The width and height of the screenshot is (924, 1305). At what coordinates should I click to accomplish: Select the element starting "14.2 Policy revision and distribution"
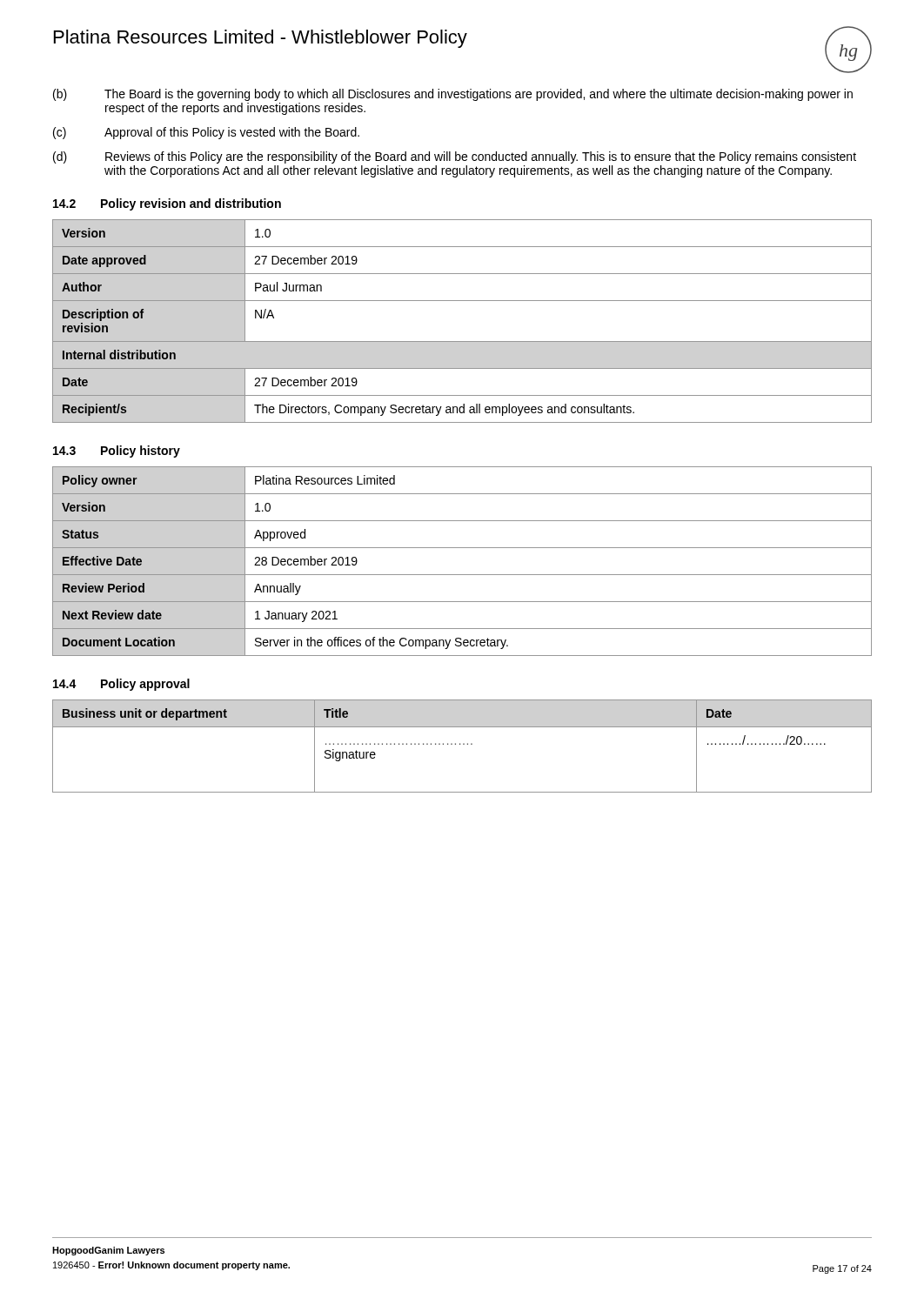point(167,204)
